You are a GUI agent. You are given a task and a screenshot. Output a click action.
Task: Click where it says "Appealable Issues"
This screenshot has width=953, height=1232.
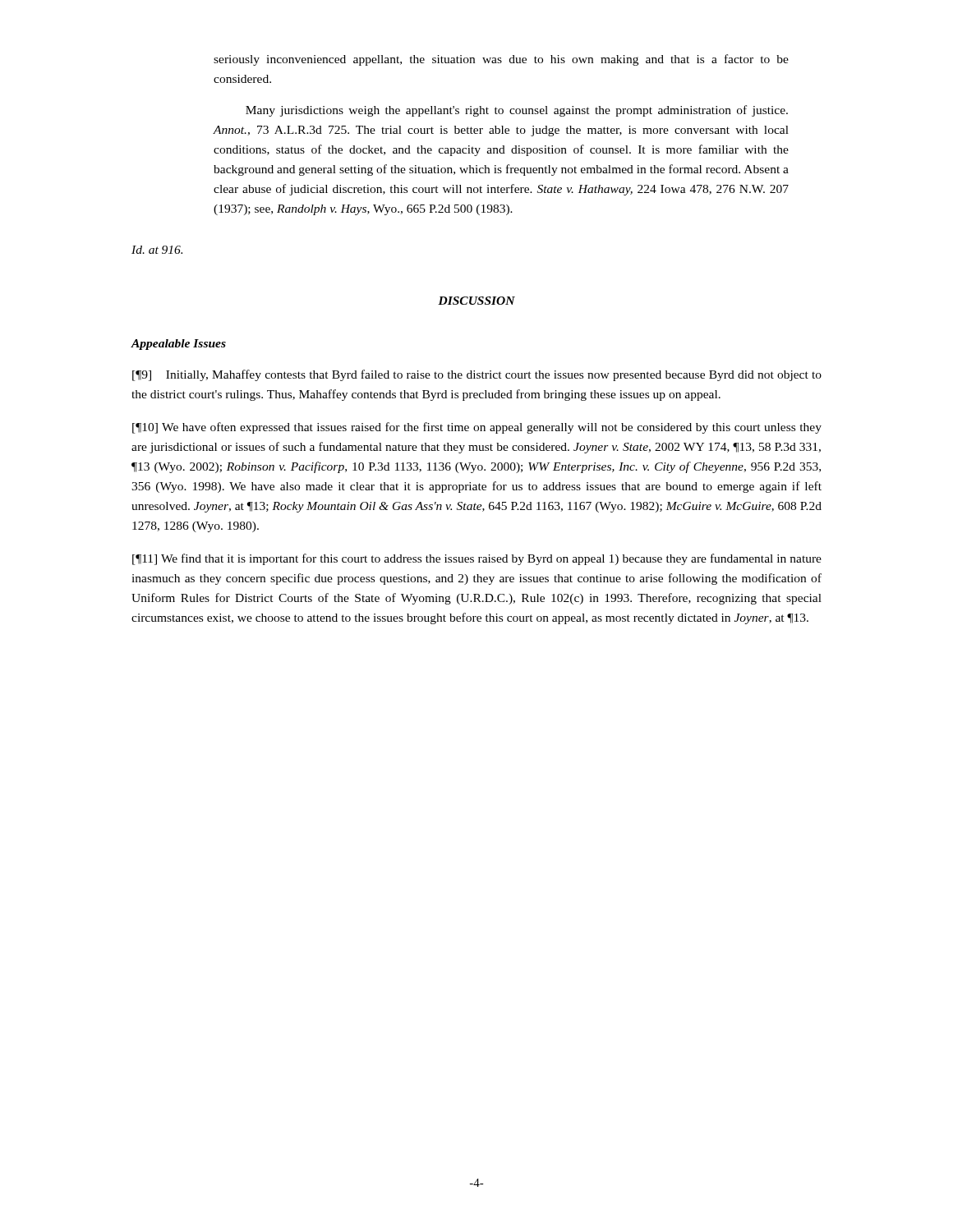point(179,343)
